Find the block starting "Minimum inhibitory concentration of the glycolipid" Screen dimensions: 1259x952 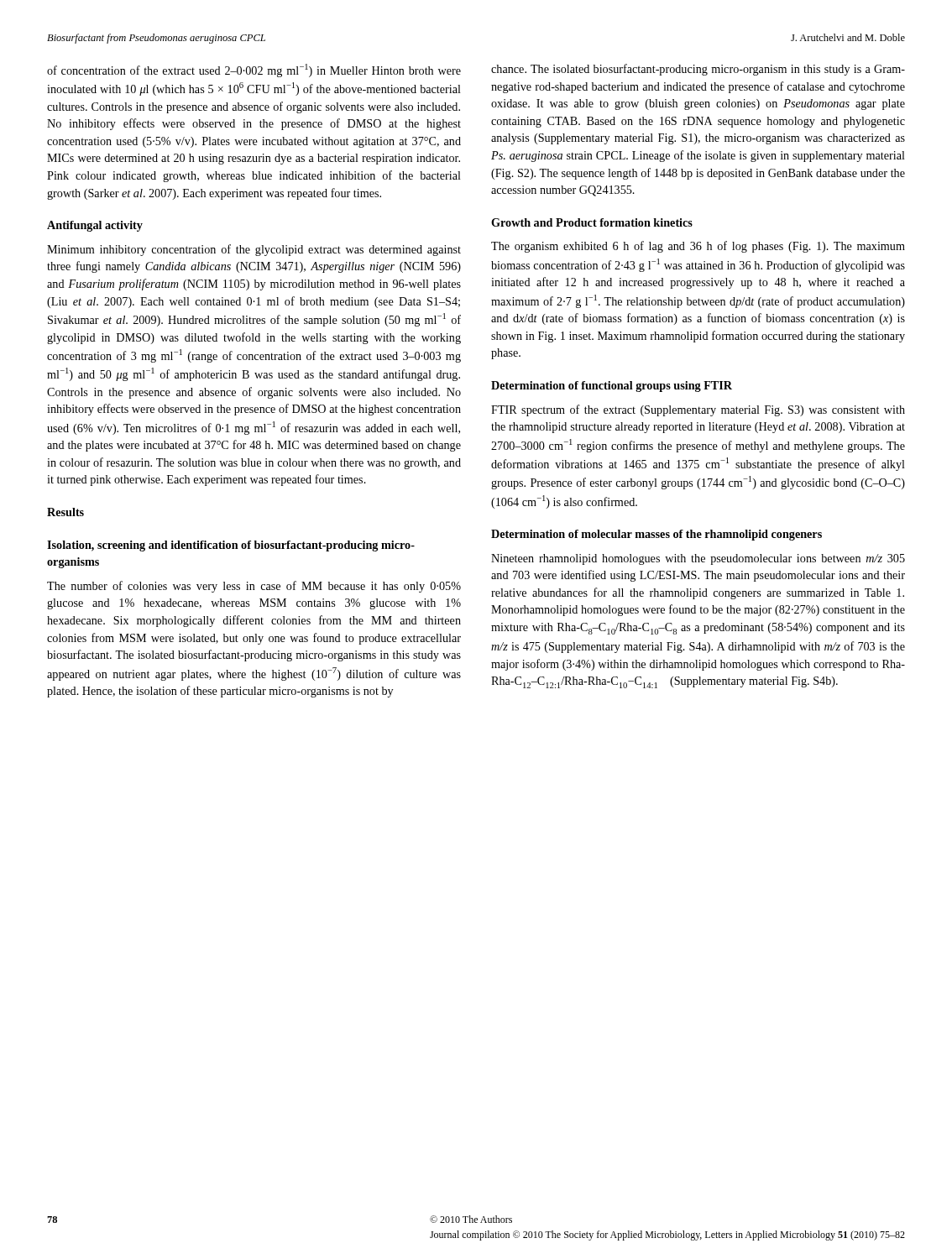[254, 365]
